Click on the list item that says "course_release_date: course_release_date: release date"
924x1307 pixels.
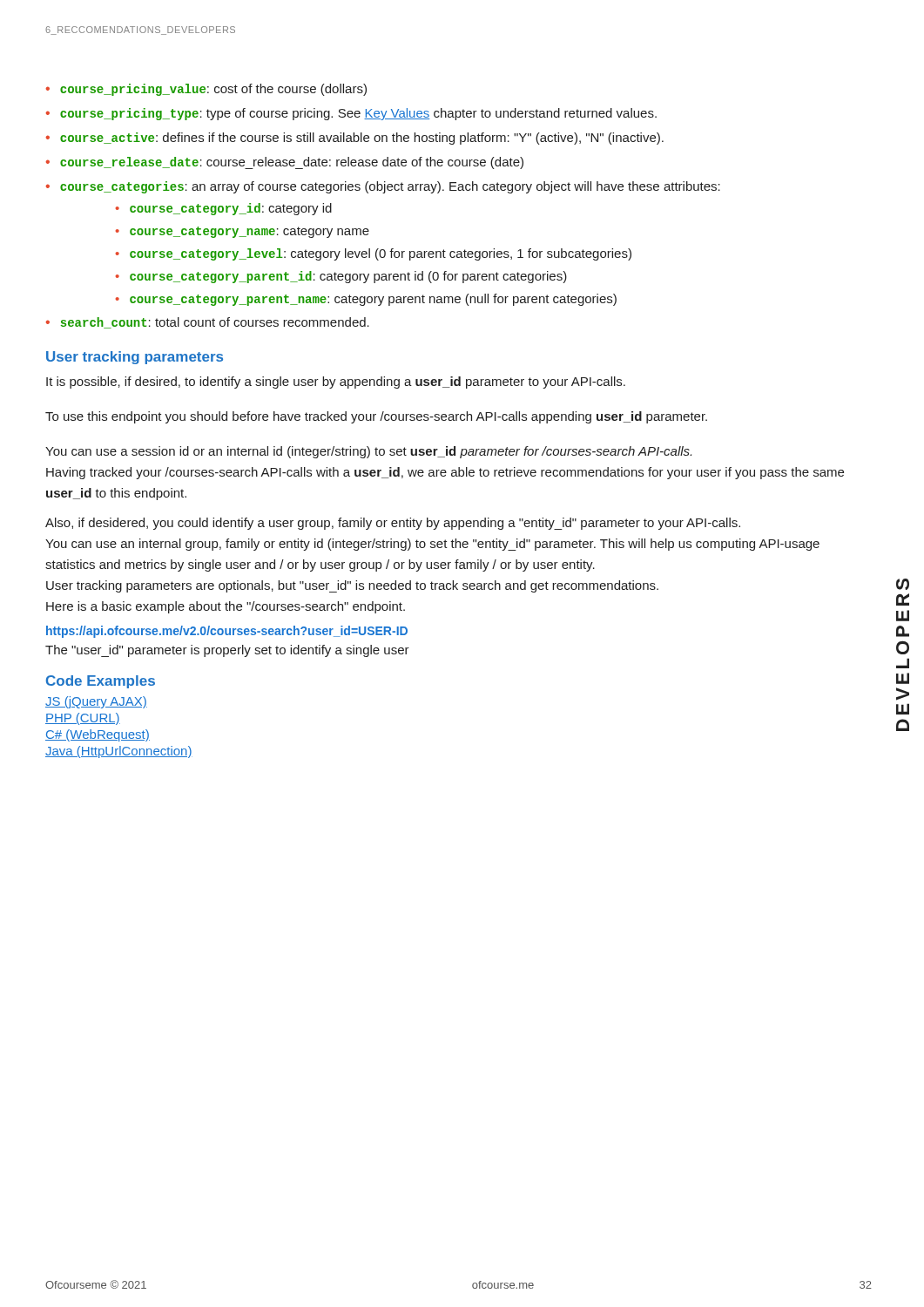[290, 162]
